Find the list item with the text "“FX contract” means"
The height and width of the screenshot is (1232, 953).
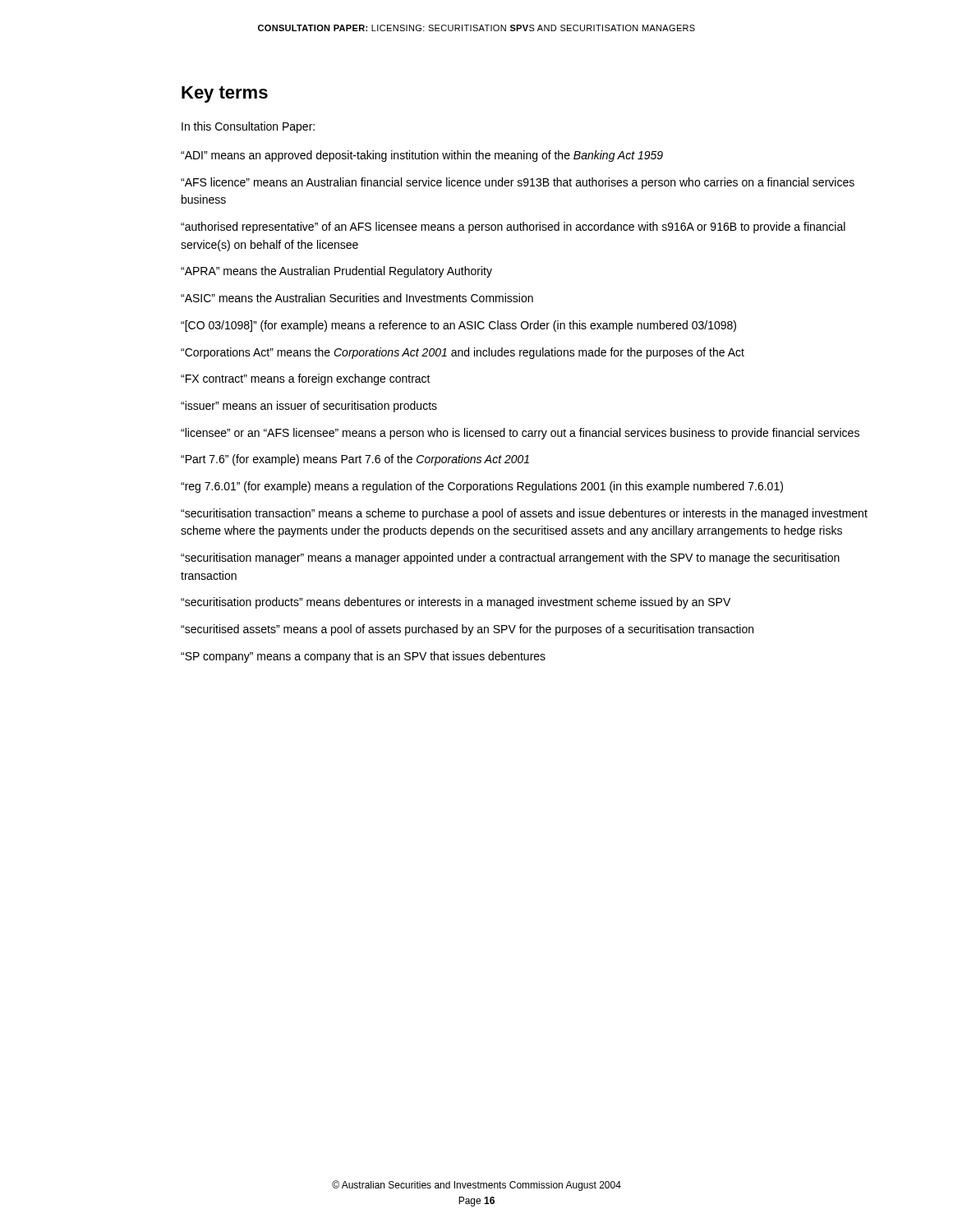[305, 379]
